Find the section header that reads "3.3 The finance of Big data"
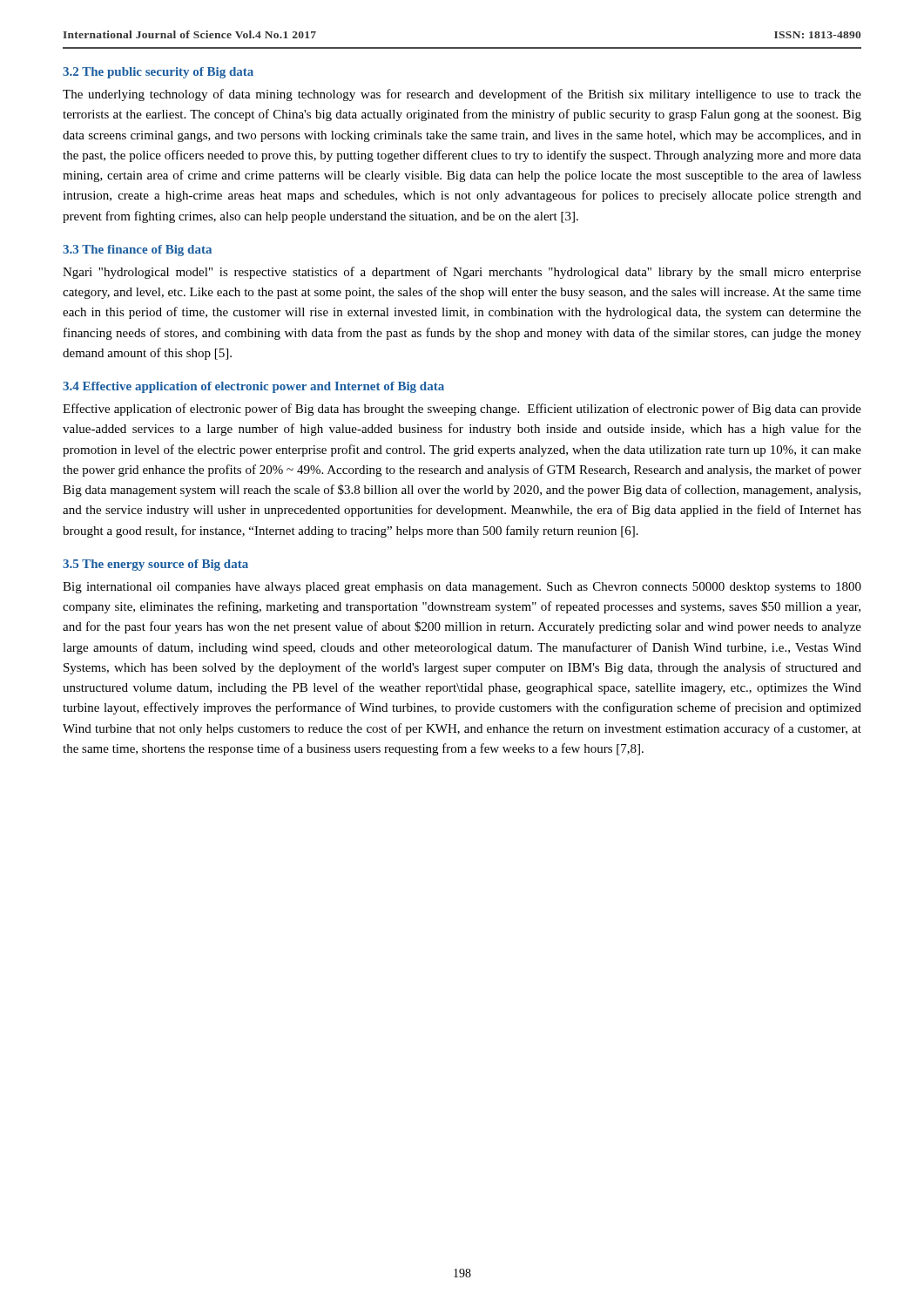Viewport: 924px width, 1307px height. click(137, 249)
